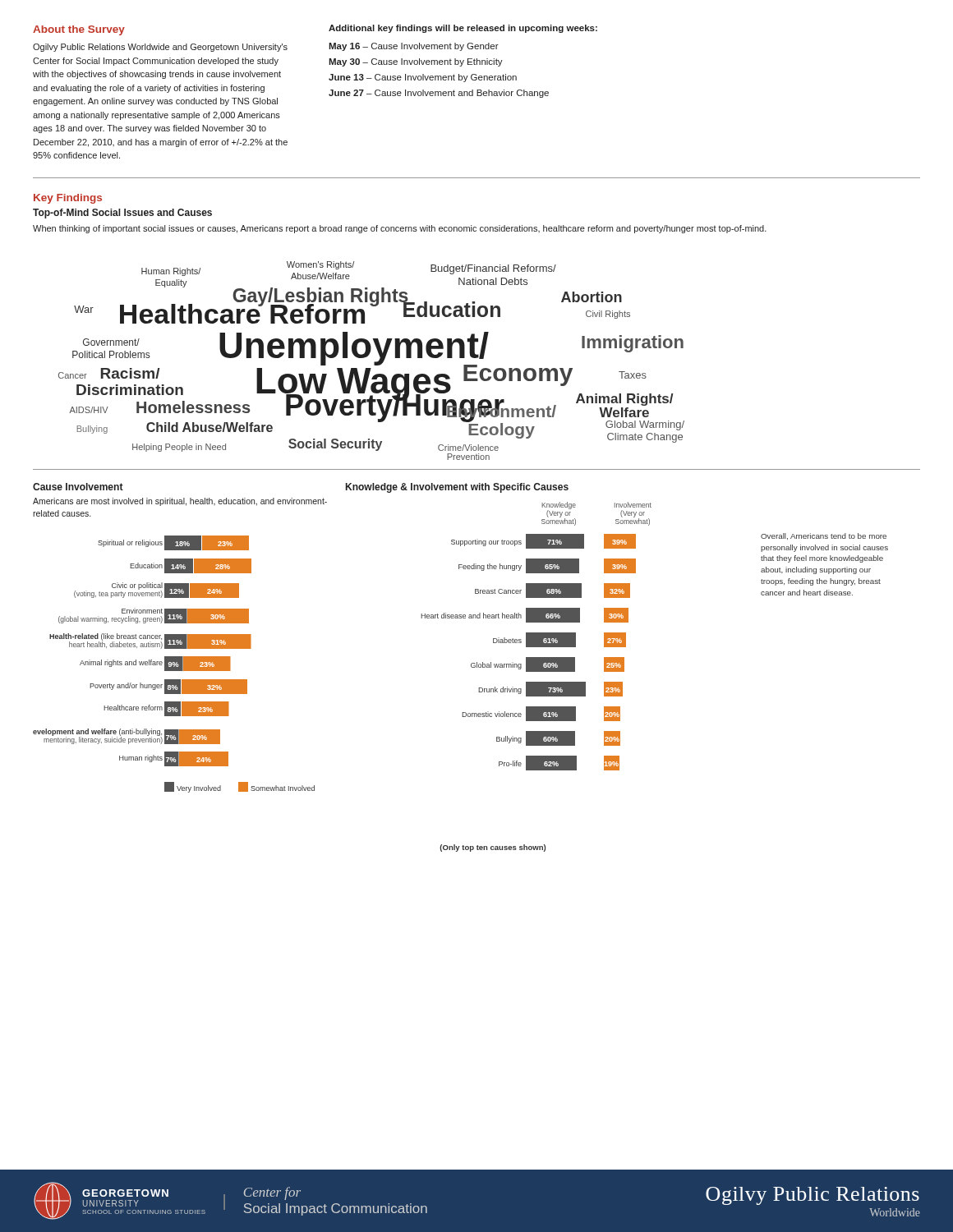Click on the text starting "May 30 – Cause Involvement by Ethnicity"
953x1232 pixels.
(x=416, y=62)
